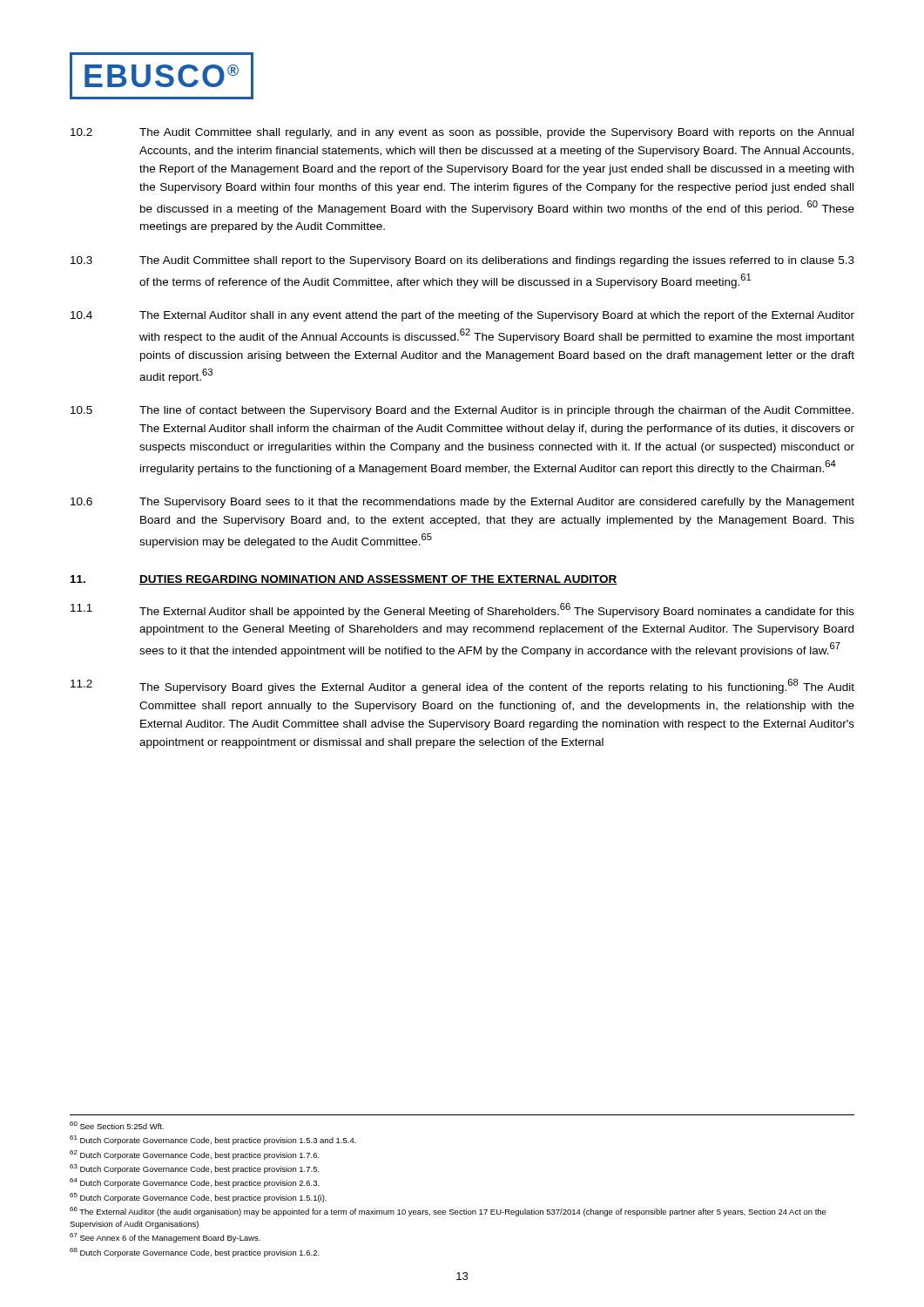Viewport: 924px width, 1307px height.
Task: Find the text block containing "6 The Supervisory Board sees to it that"
Action: point(462,522)
